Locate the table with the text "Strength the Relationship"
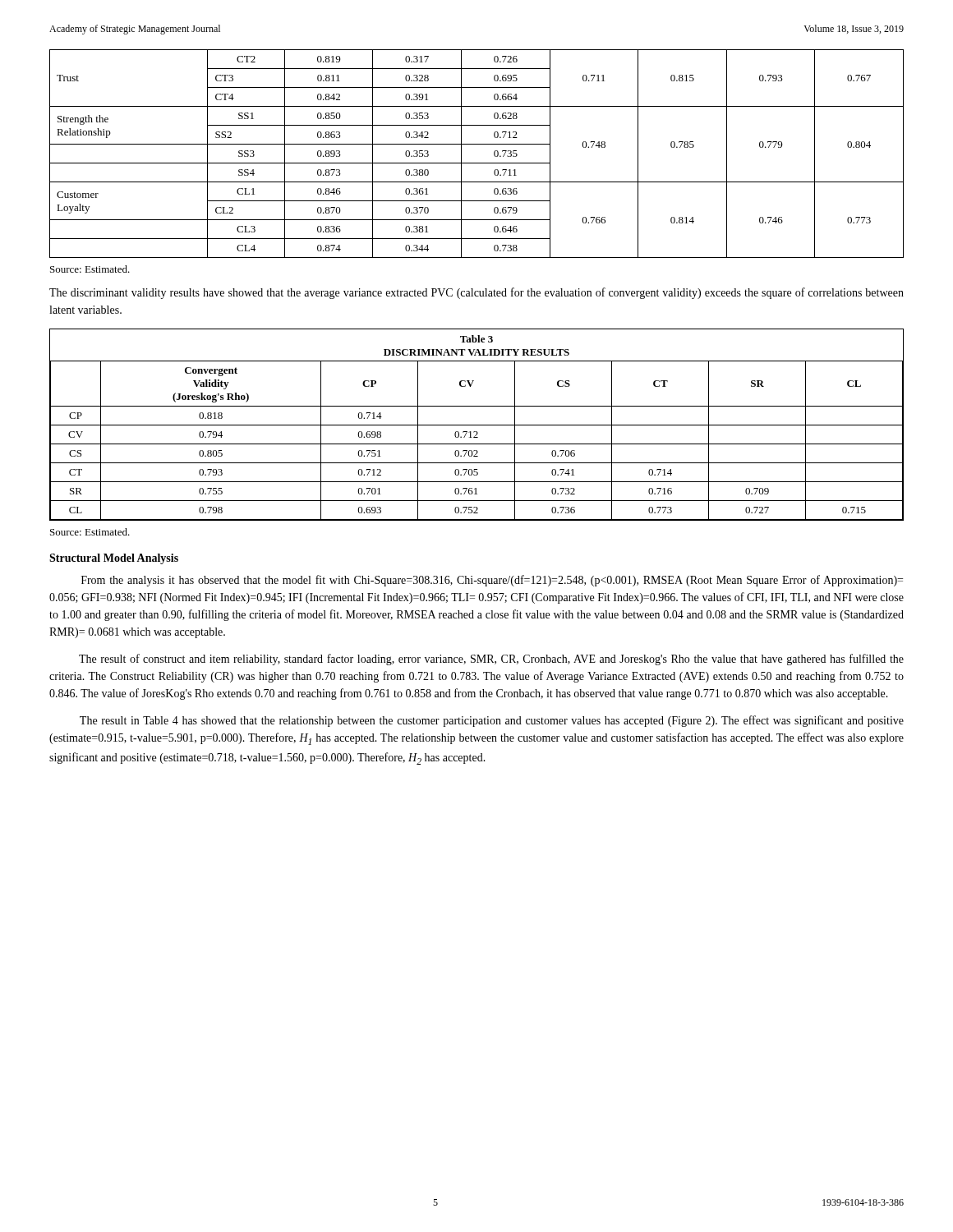The height and width of the screenshot is (1232, 953). point(476,154)
